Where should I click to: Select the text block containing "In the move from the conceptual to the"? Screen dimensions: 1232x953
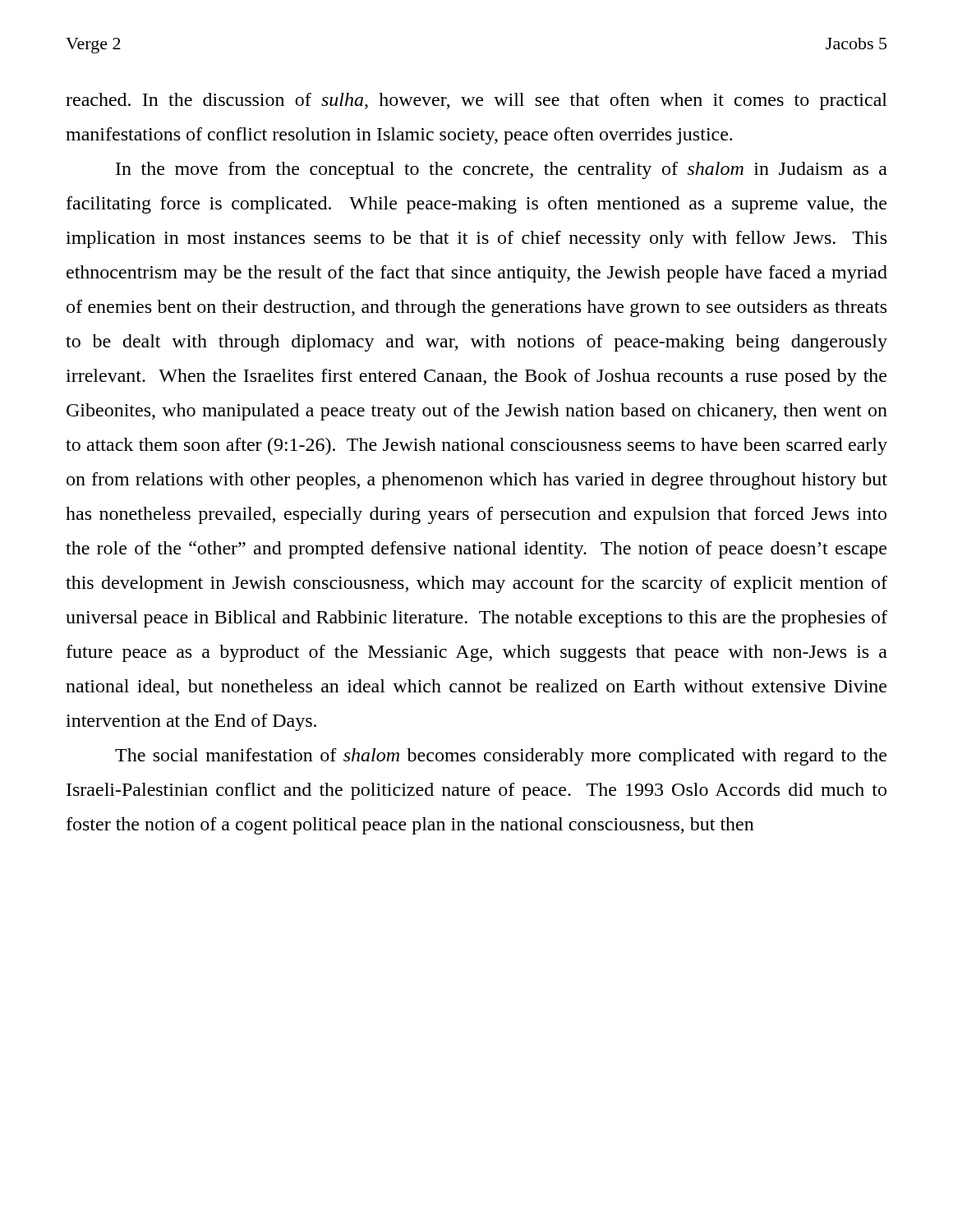476,444
